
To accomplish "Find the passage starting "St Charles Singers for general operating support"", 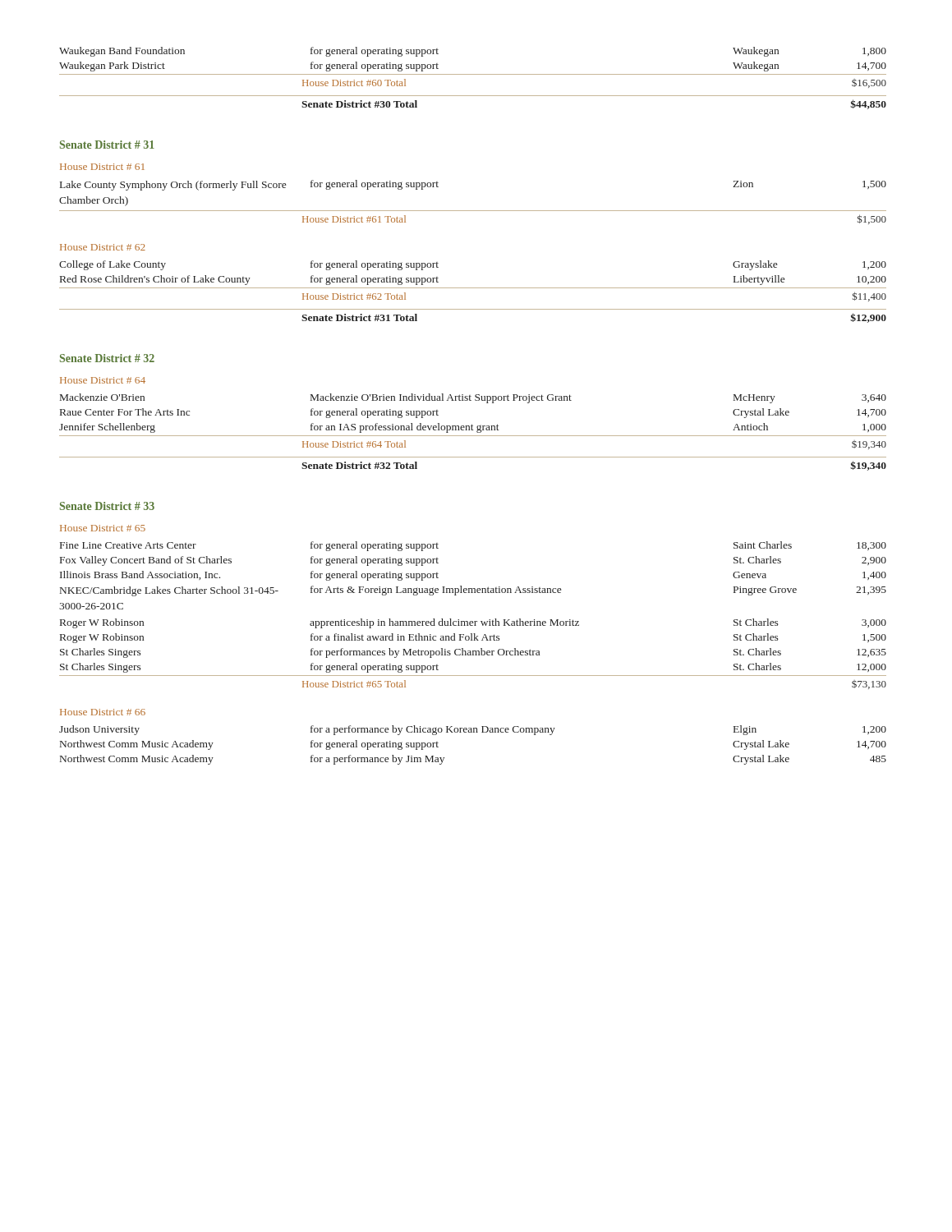I will point(473,667).
